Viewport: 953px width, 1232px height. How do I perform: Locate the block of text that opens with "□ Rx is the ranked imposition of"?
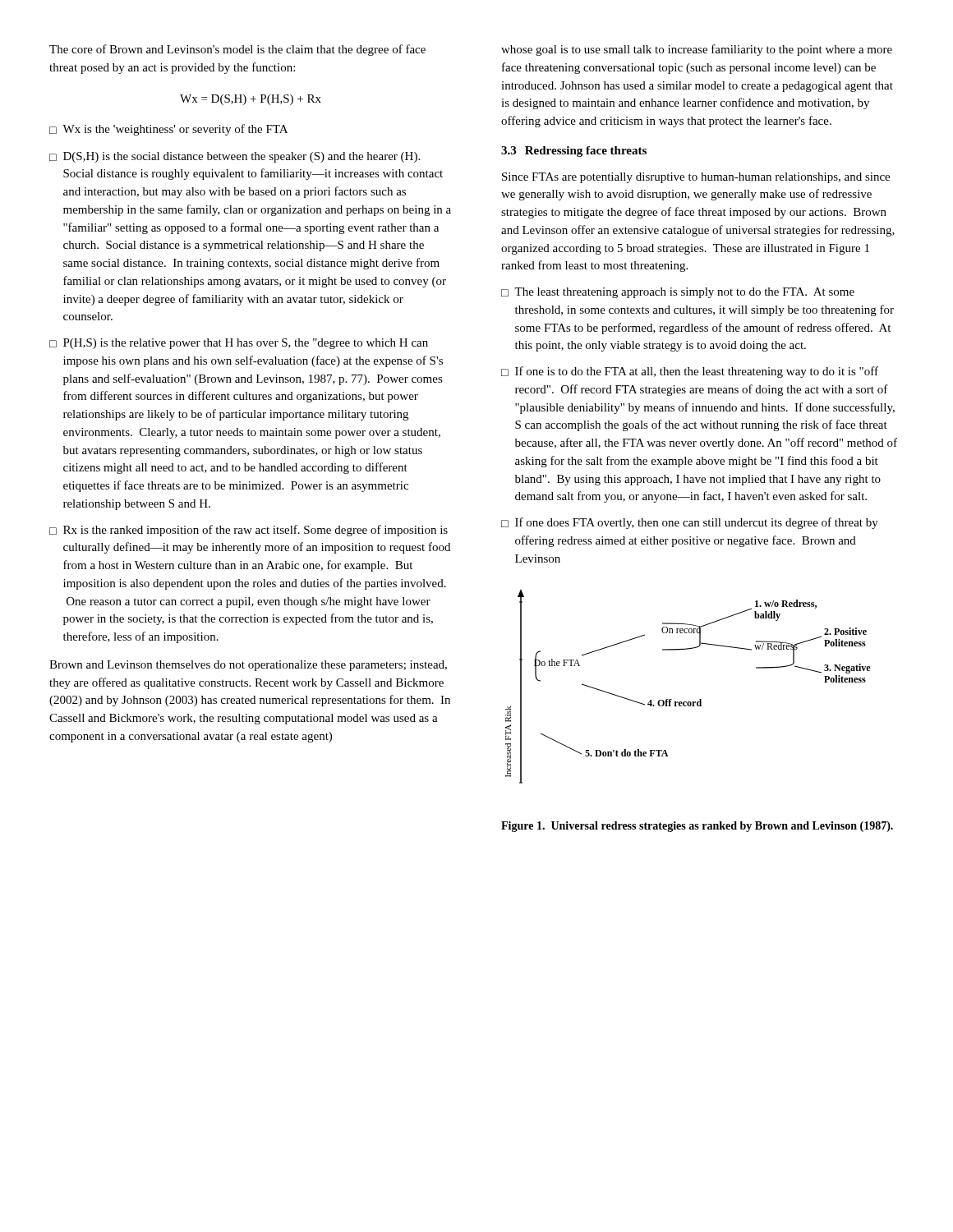click(251, 584)
